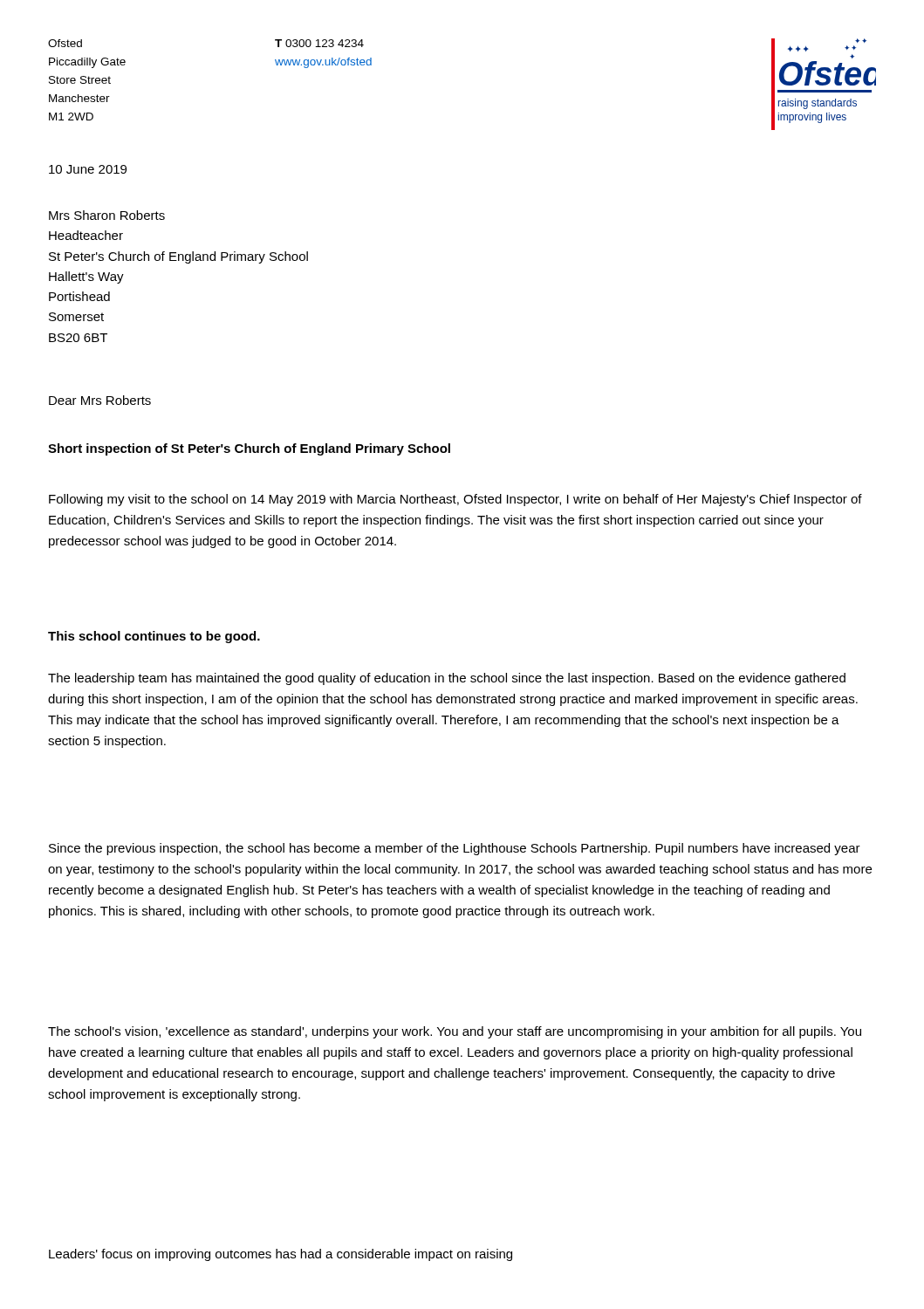
Task: Click where it says "Dear Mrs Roberts"
Action: [100, 400]
